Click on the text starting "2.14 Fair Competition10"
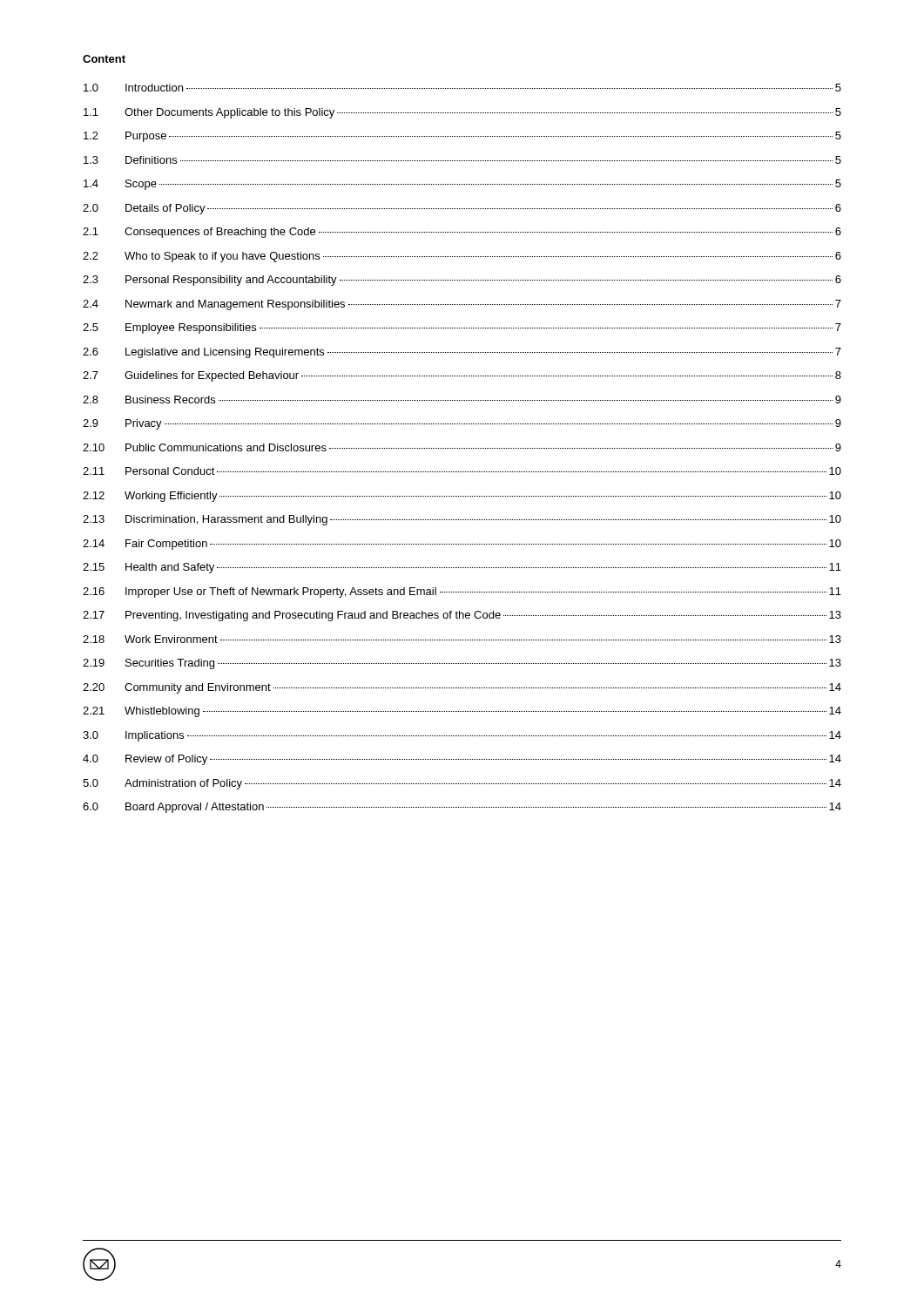 point(462,543)
